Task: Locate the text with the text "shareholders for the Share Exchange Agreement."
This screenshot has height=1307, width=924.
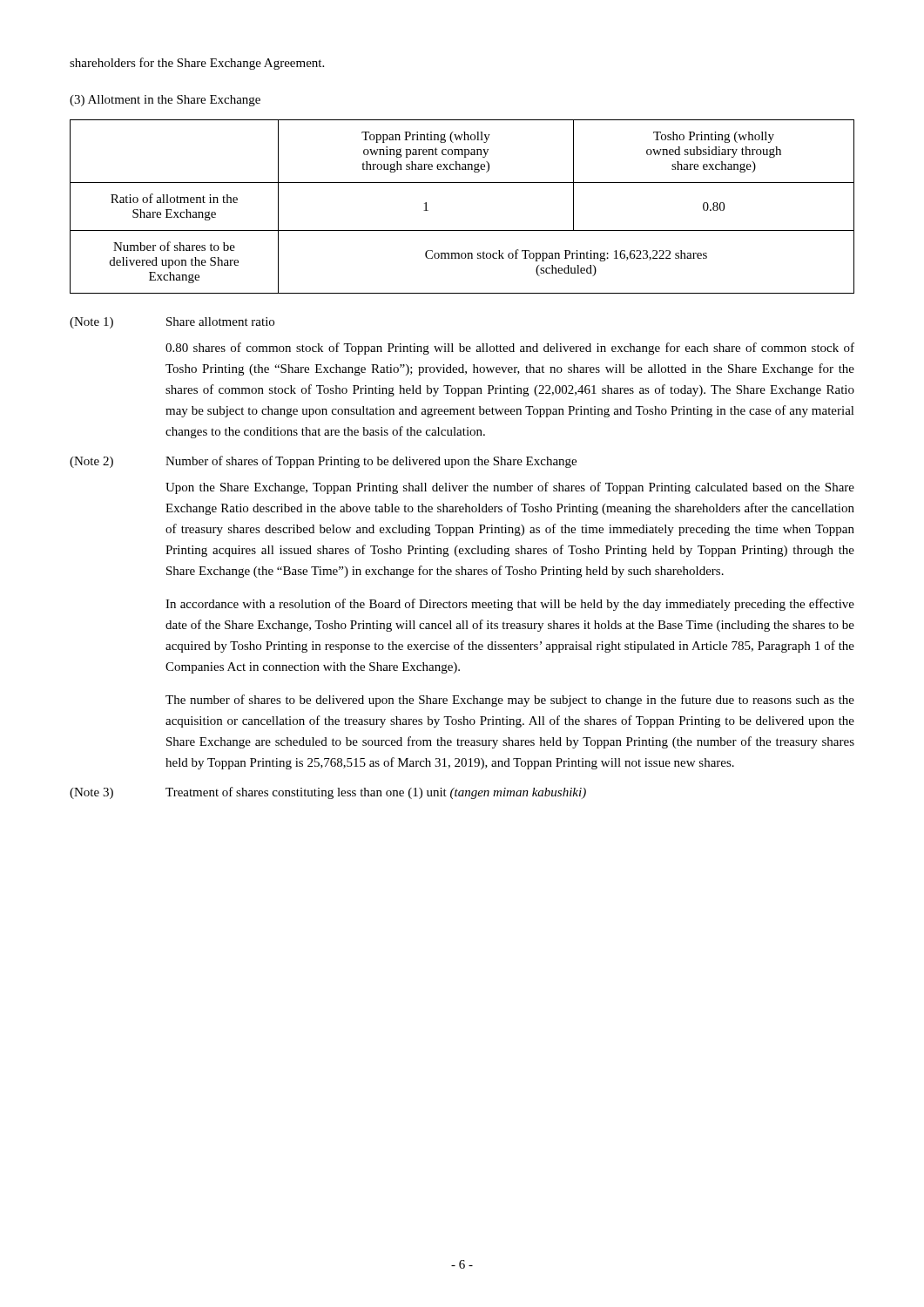Action: click(197, 63)
